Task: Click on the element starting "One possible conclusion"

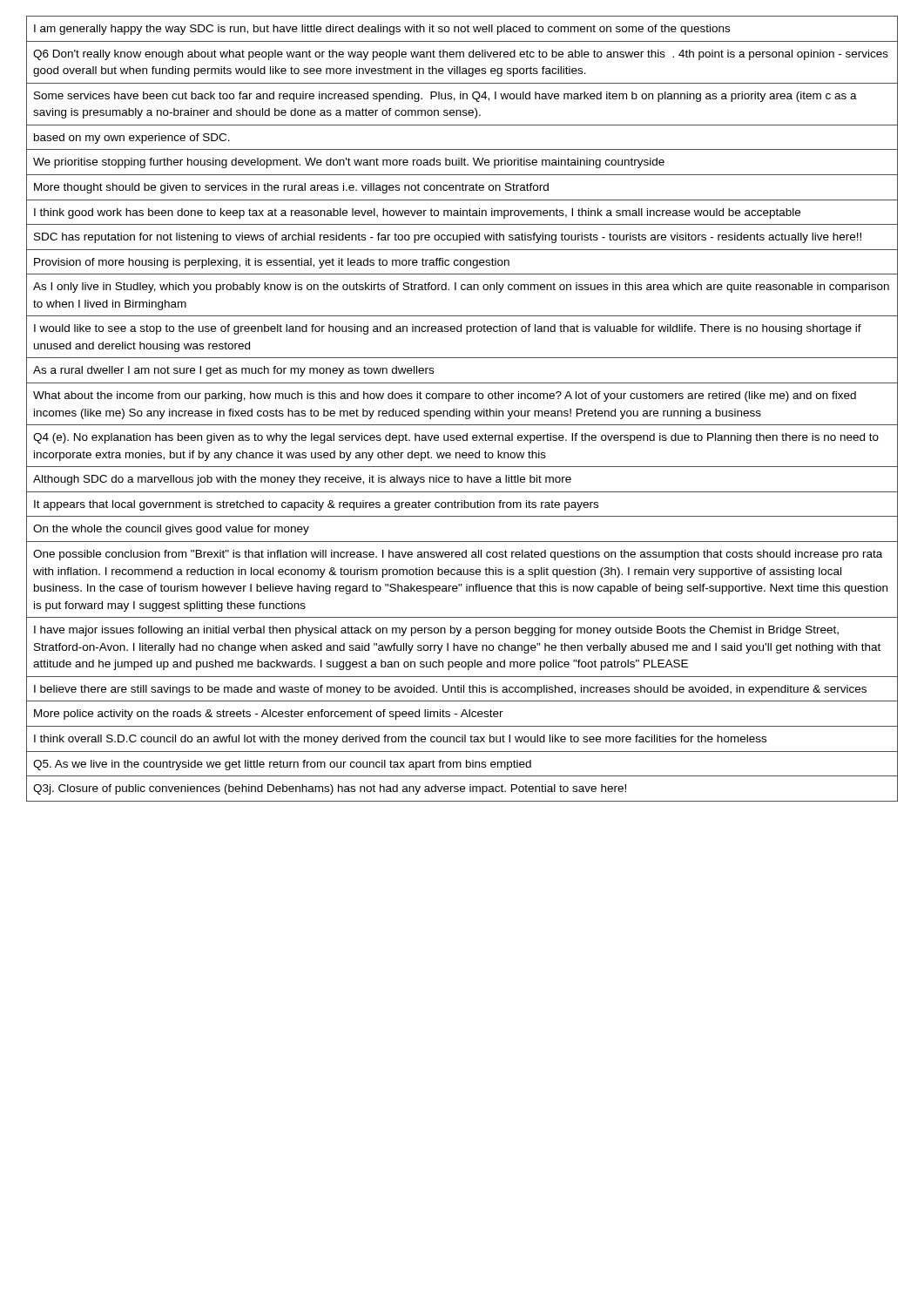Action: 461,579
